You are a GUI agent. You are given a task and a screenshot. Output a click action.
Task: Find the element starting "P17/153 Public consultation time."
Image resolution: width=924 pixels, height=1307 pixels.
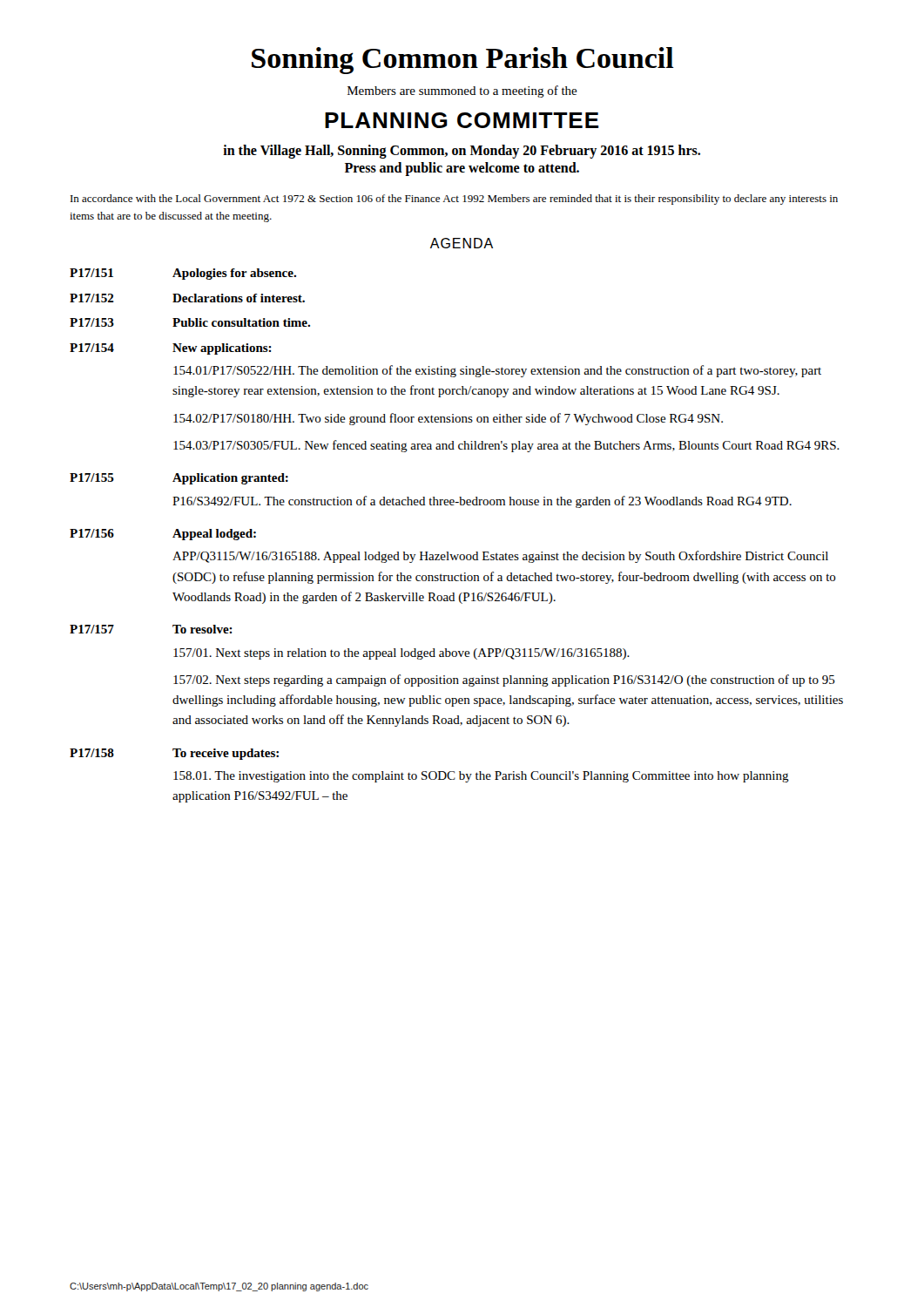click(x=190, y=322)
